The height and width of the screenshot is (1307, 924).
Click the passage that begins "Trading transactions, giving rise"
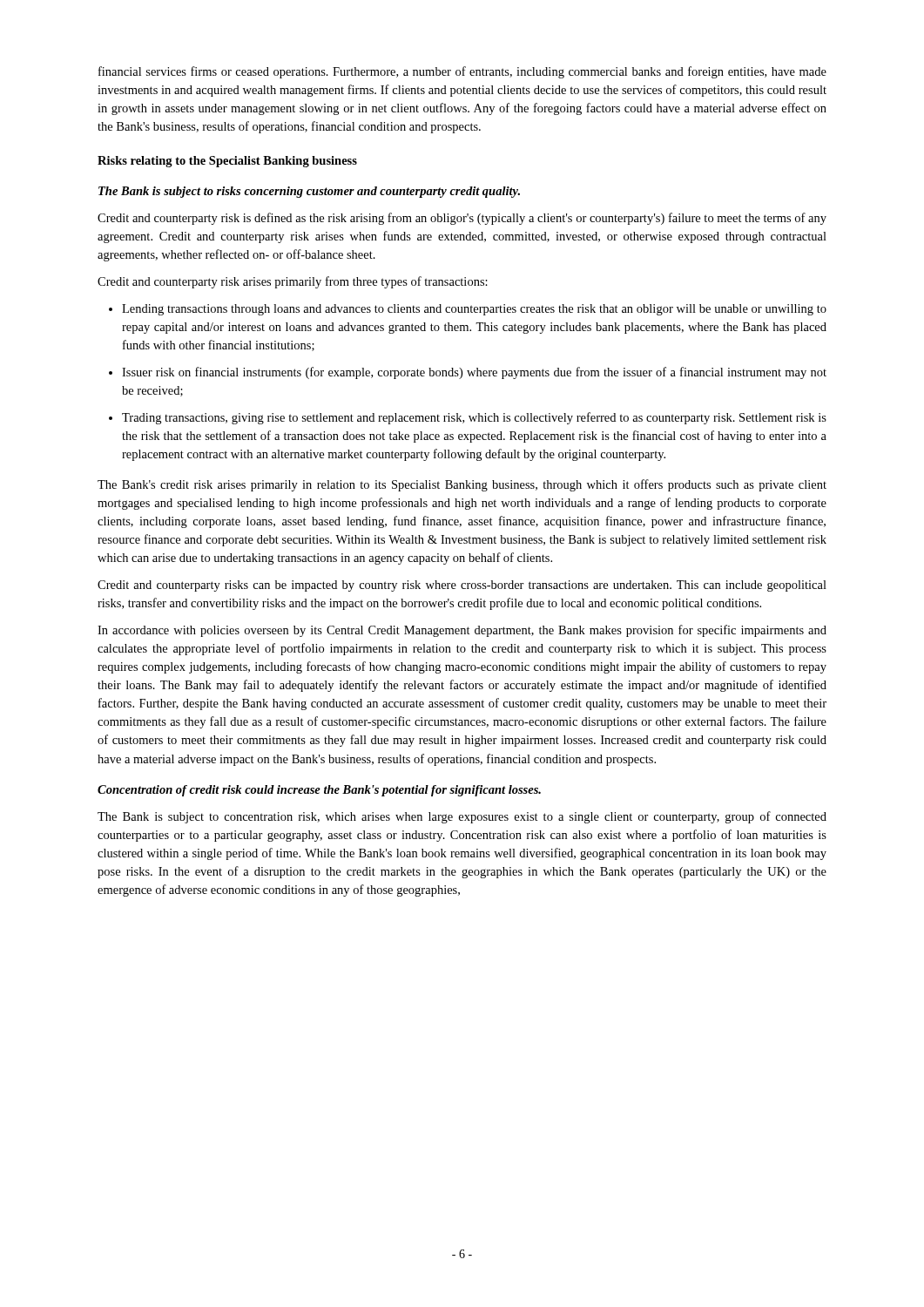tap(462, 436)
